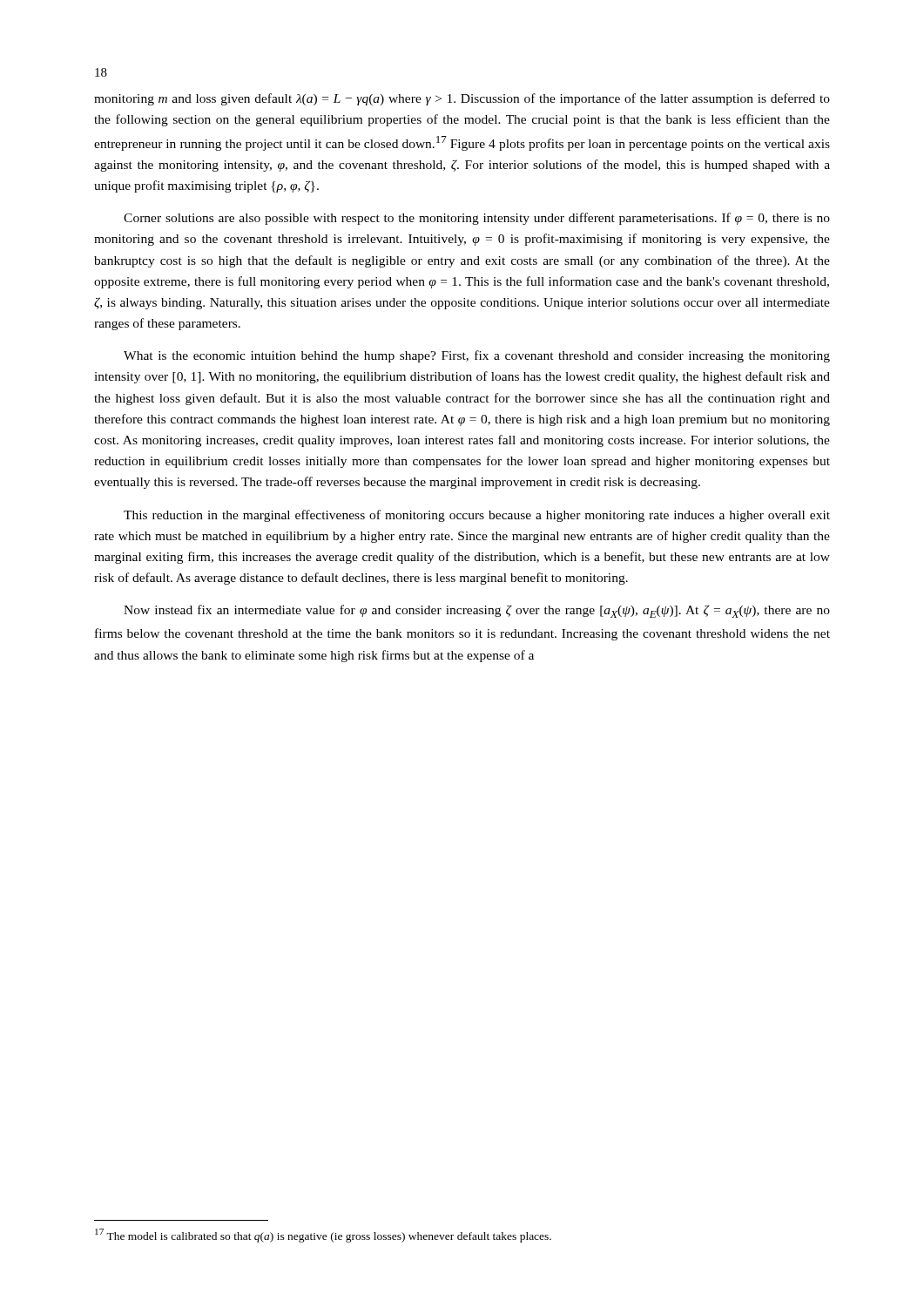The image size is (924, 1307).
Task: Locate the text block containing "Now instead fix an"
Action: coord(462,633)
